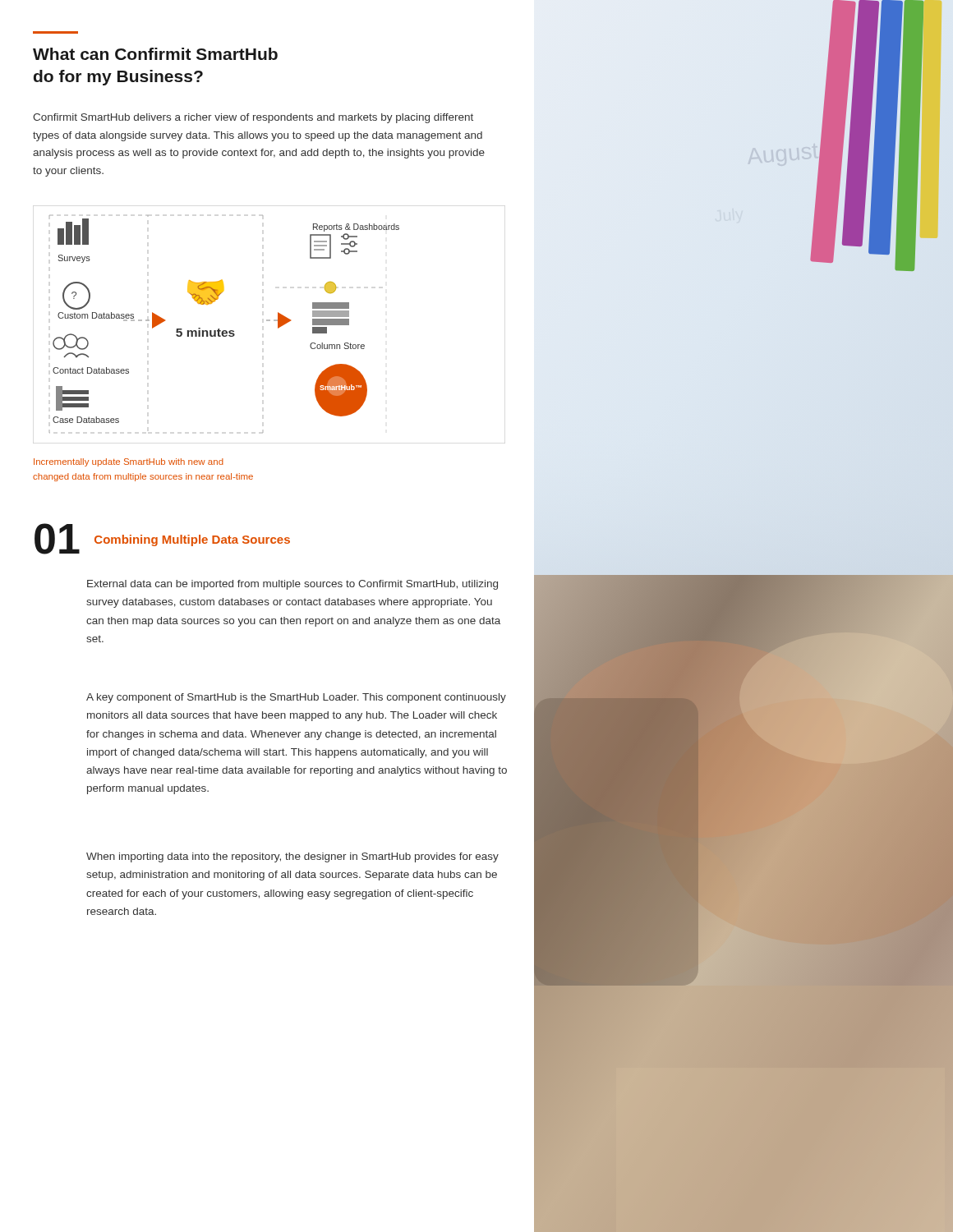Select the infographic
Screen dimensions: 1232x953
[269, 324]
